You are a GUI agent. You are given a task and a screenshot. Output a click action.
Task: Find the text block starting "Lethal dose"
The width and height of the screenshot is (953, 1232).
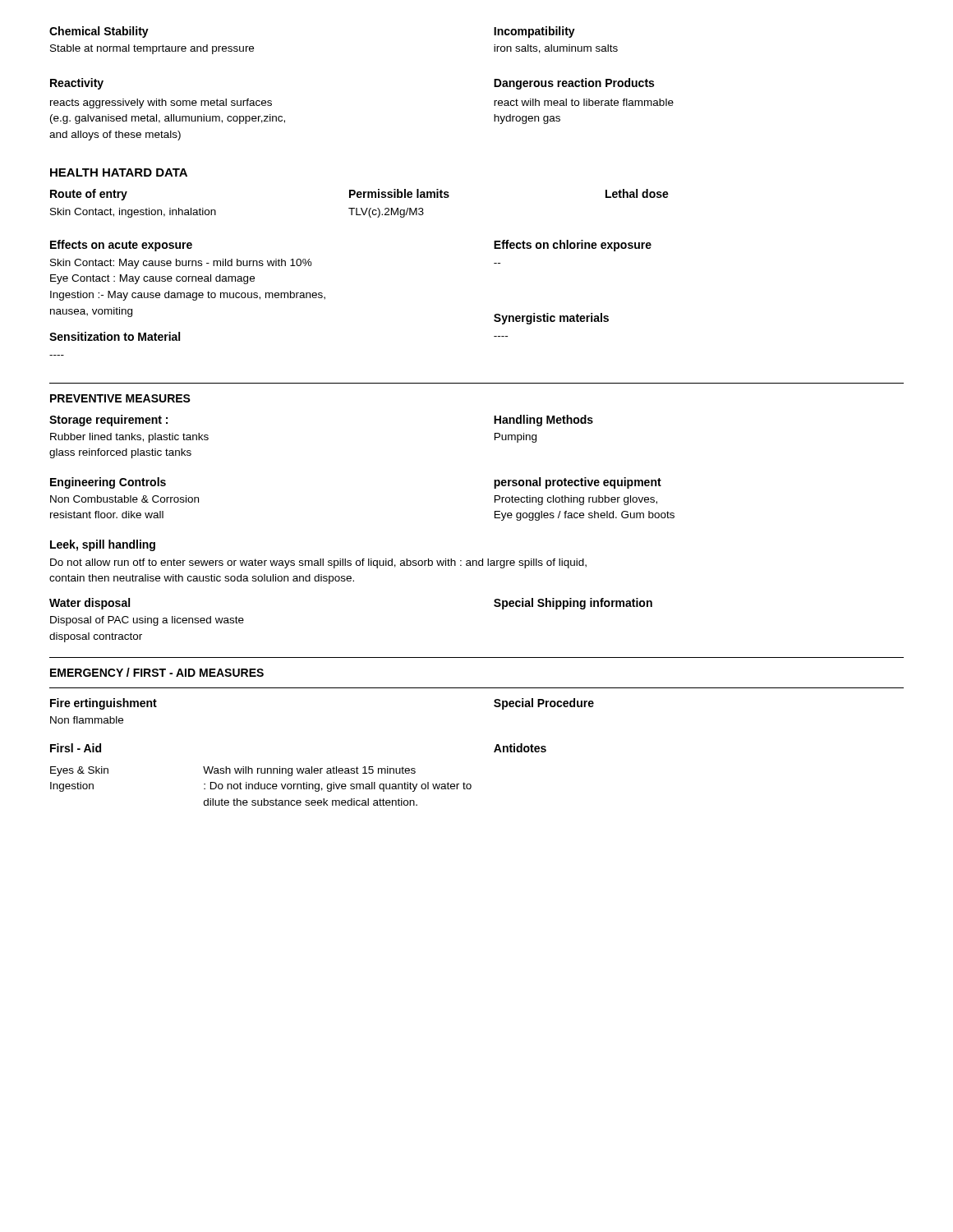point(637,193)
